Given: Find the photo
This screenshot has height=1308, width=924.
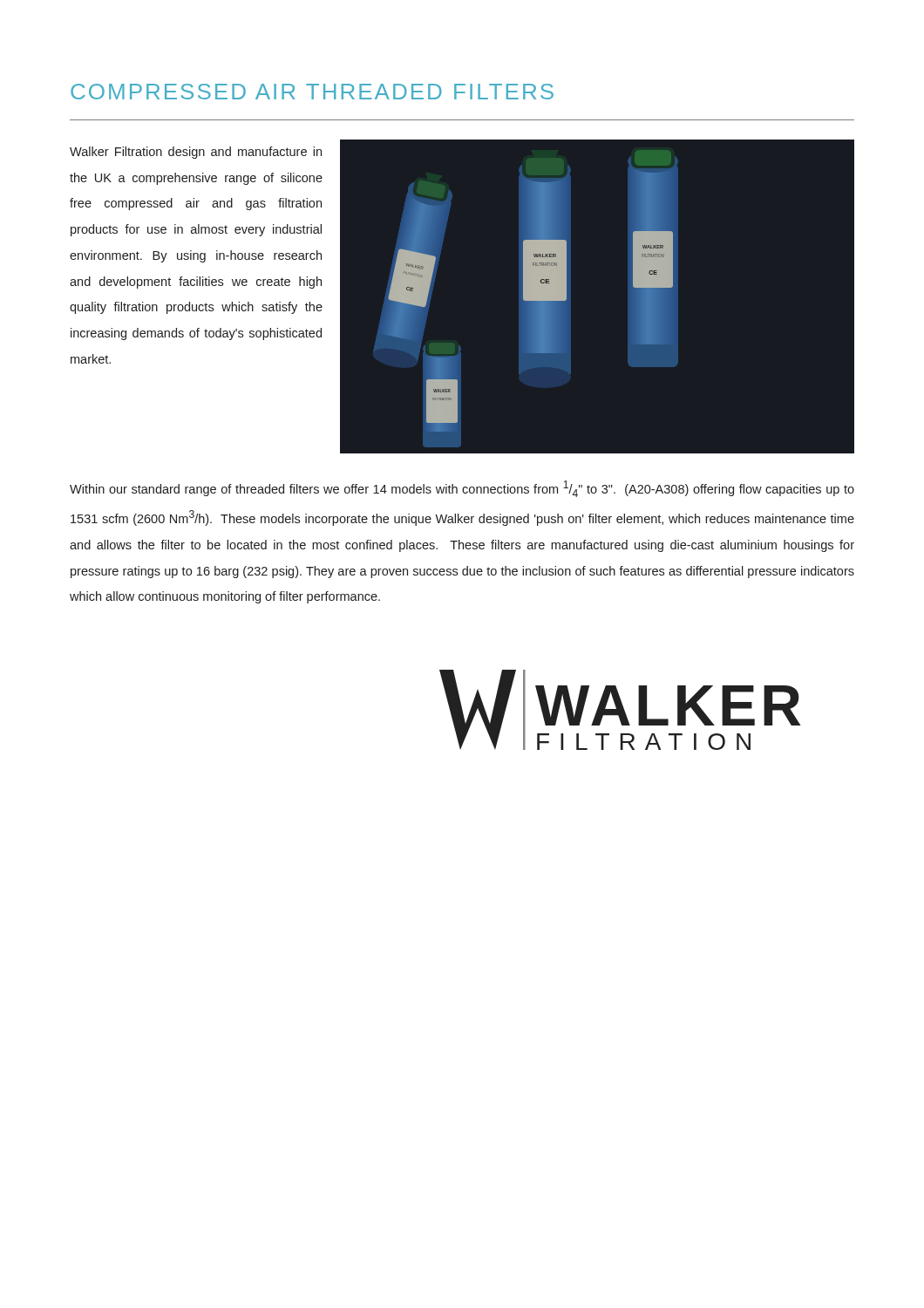Looking at the screenshot, I should click(x=597, y=297).
